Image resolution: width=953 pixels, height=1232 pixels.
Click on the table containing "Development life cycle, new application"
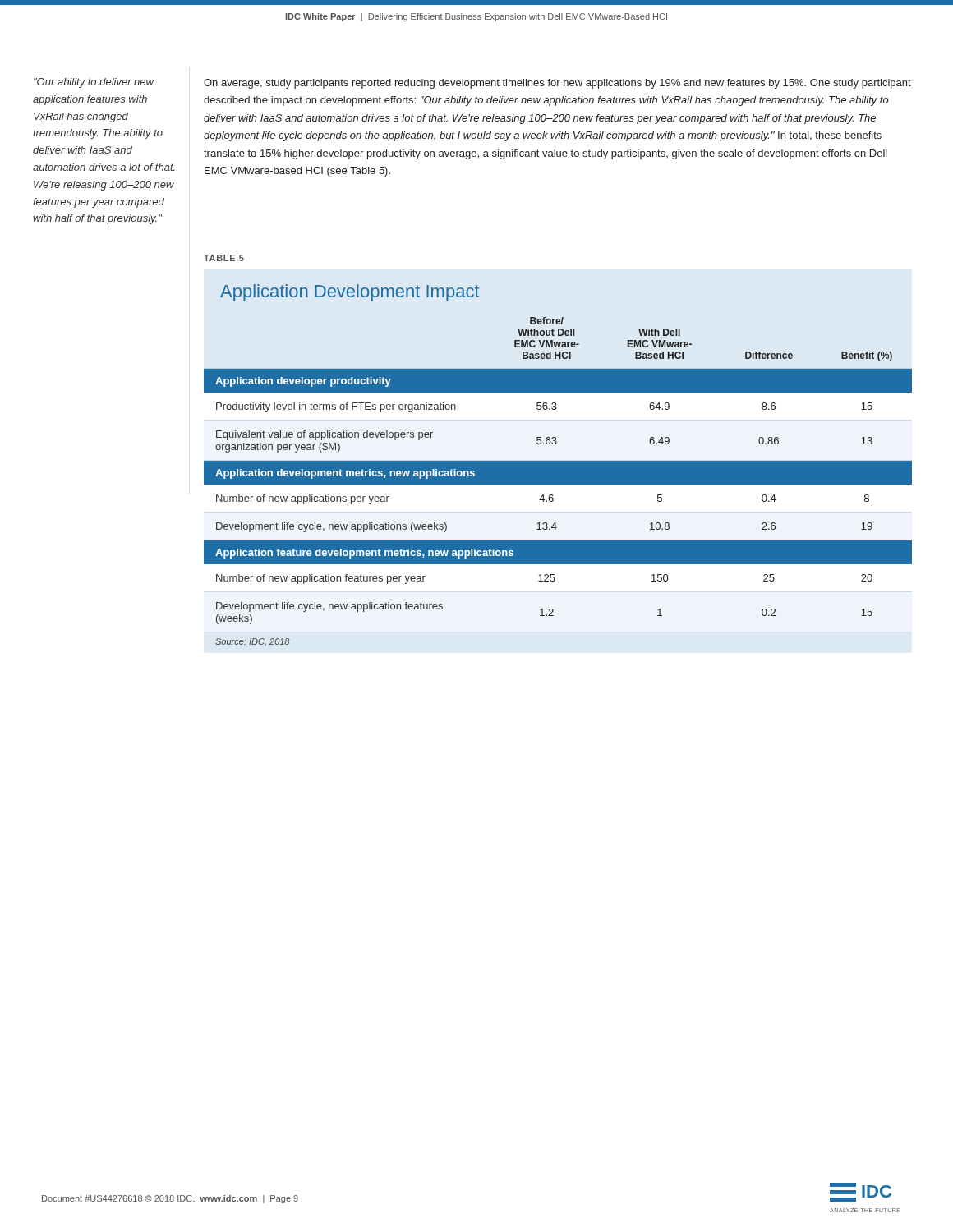point(558,461)
